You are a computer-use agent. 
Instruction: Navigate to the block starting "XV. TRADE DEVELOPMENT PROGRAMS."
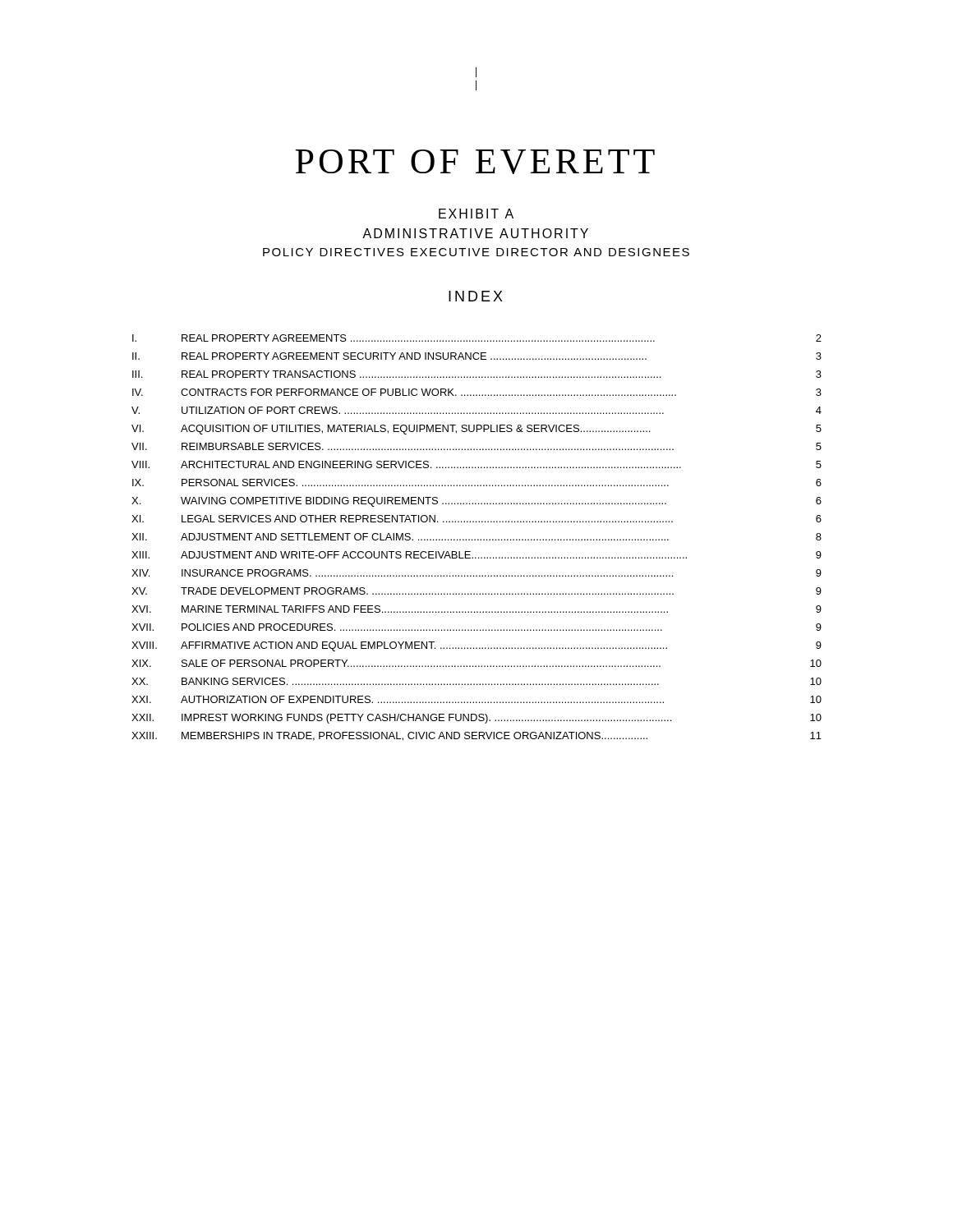coord(476,591)
